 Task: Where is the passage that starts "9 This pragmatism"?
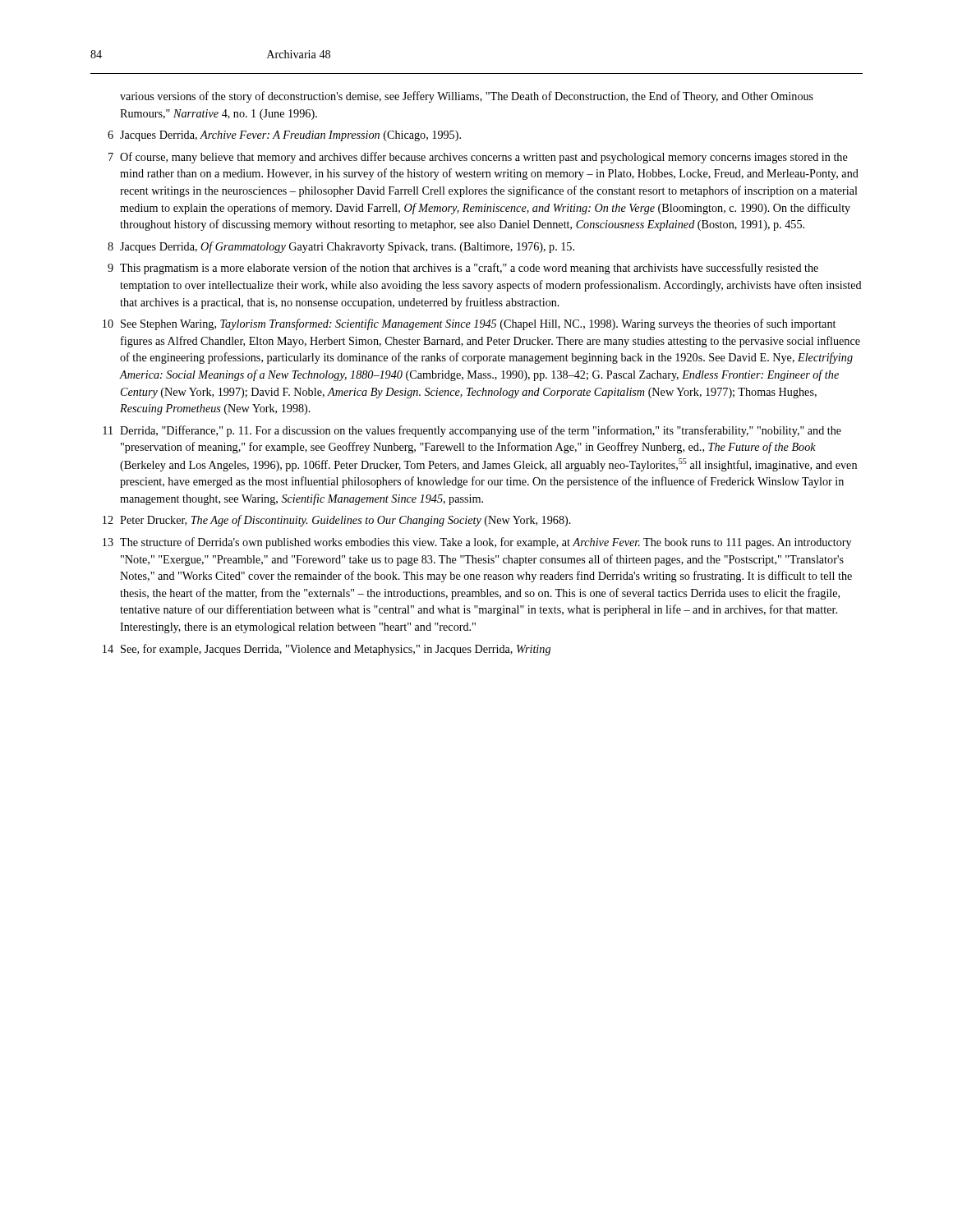pos(476,285)
